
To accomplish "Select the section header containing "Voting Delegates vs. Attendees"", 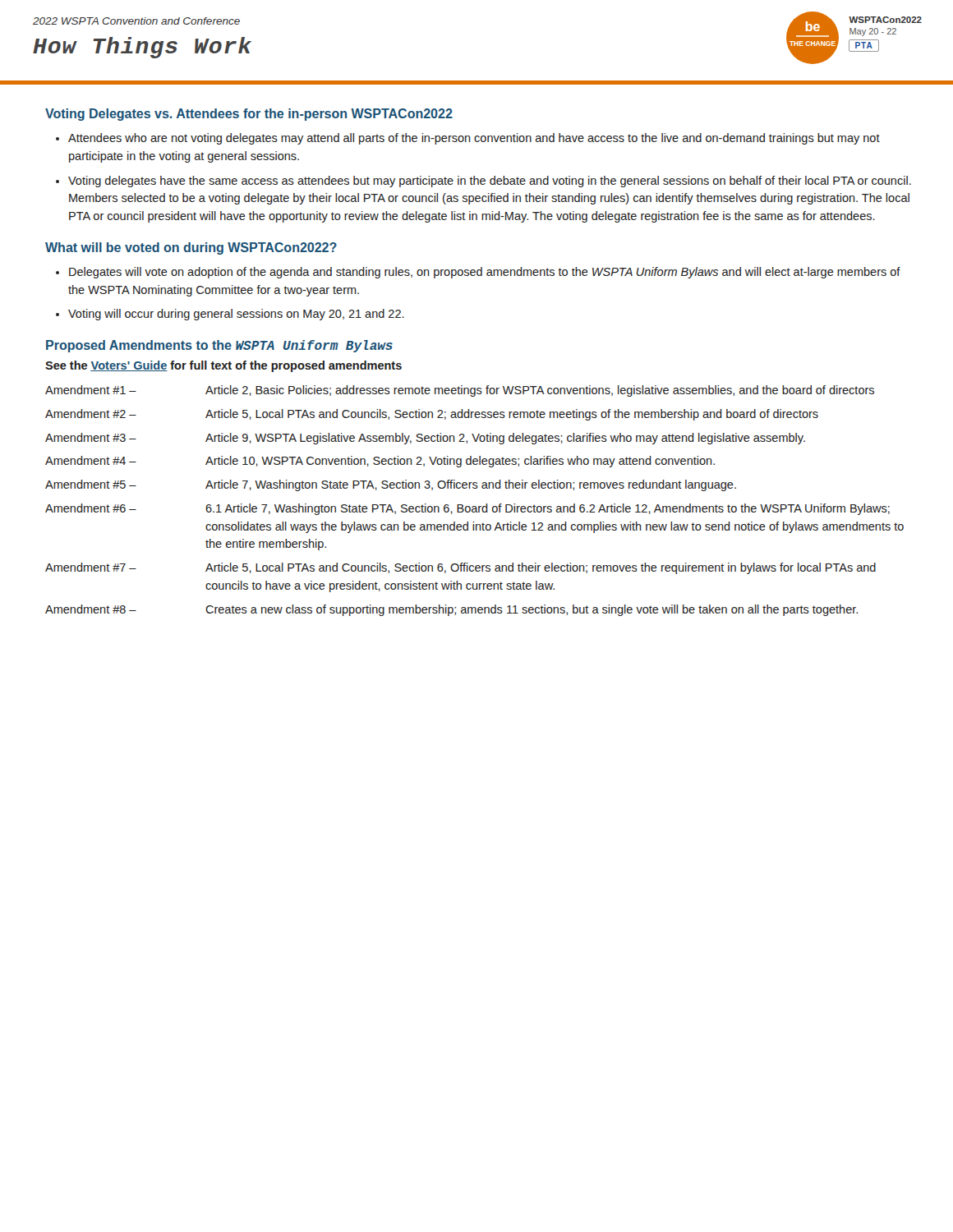I will [249, 115].
